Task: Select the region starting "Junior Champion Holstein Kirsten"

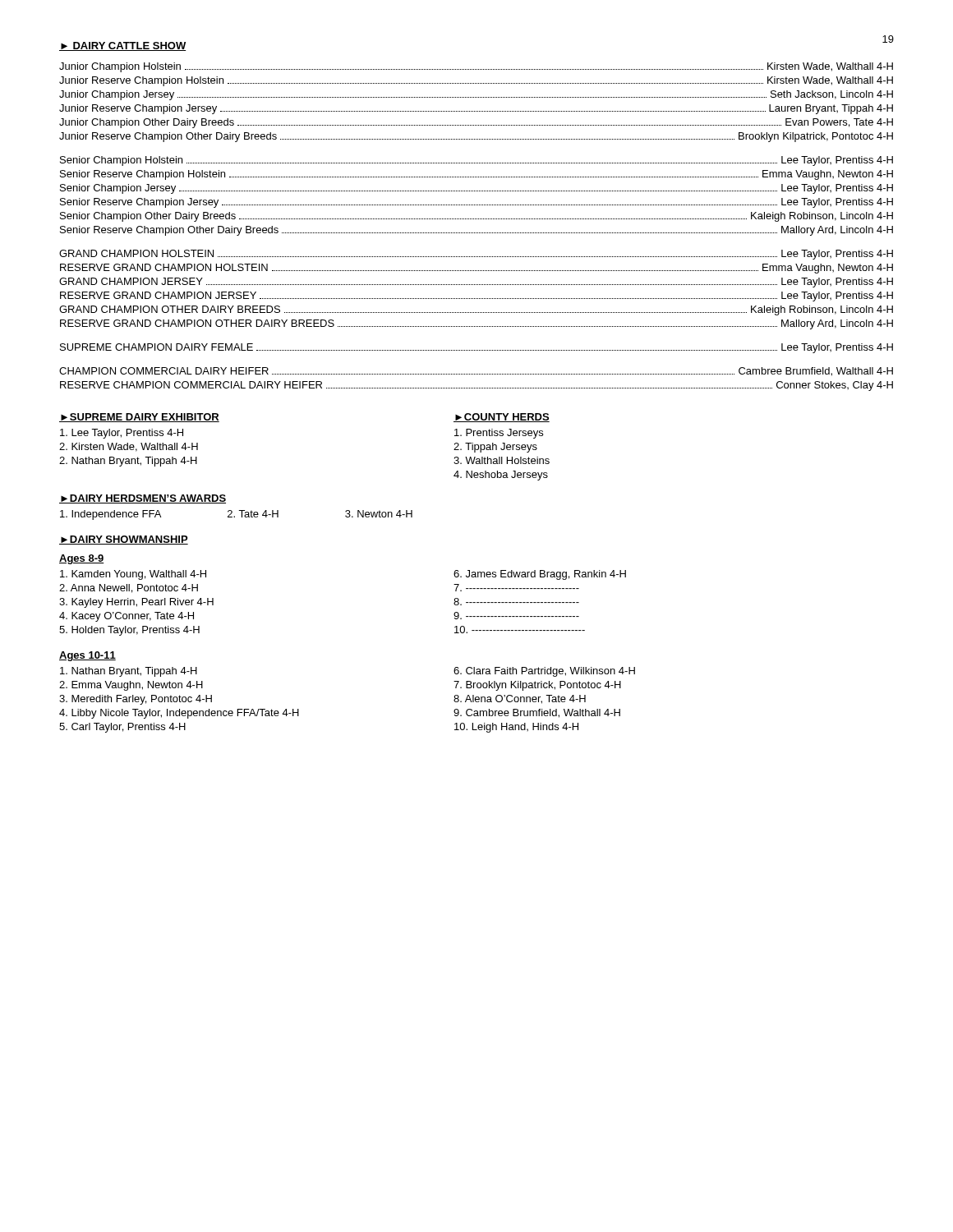Action: tap(476, 66)
